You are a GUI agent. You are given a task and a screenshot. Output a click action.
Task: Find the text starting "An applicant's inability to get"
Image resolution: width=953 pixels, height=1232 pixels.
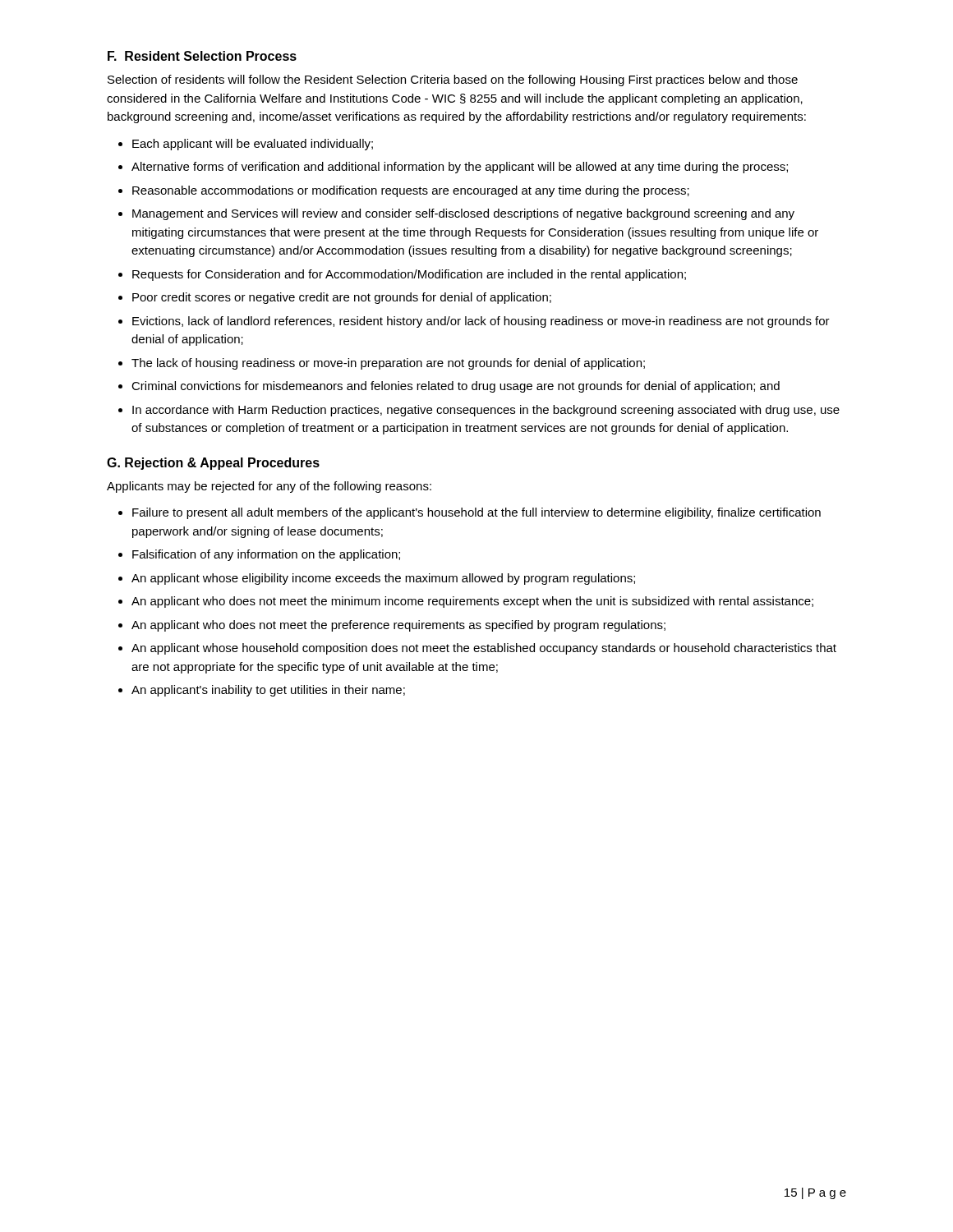click(269, 689)
